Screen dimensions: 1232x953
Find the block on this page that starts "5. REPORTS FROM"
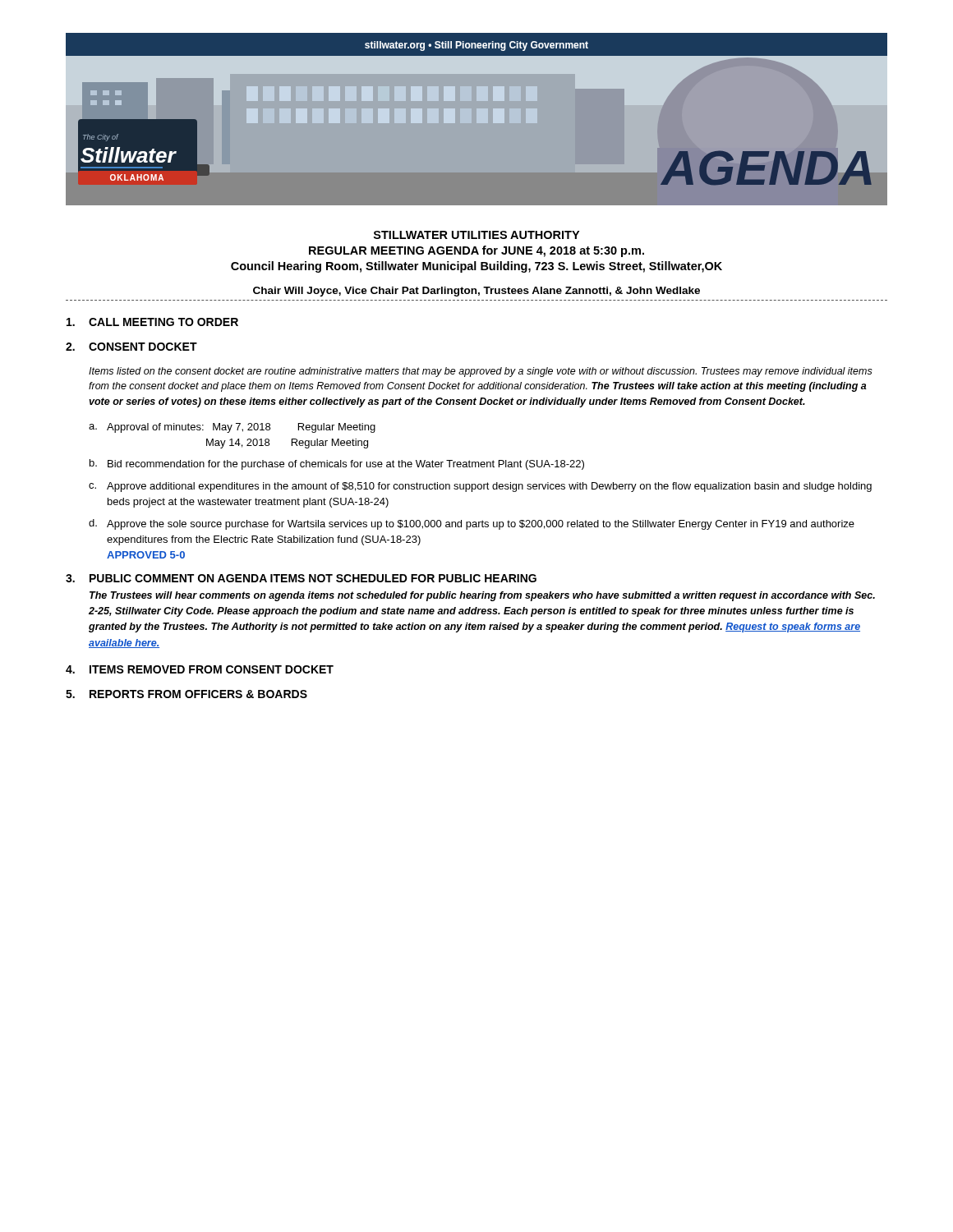(186, 694)
